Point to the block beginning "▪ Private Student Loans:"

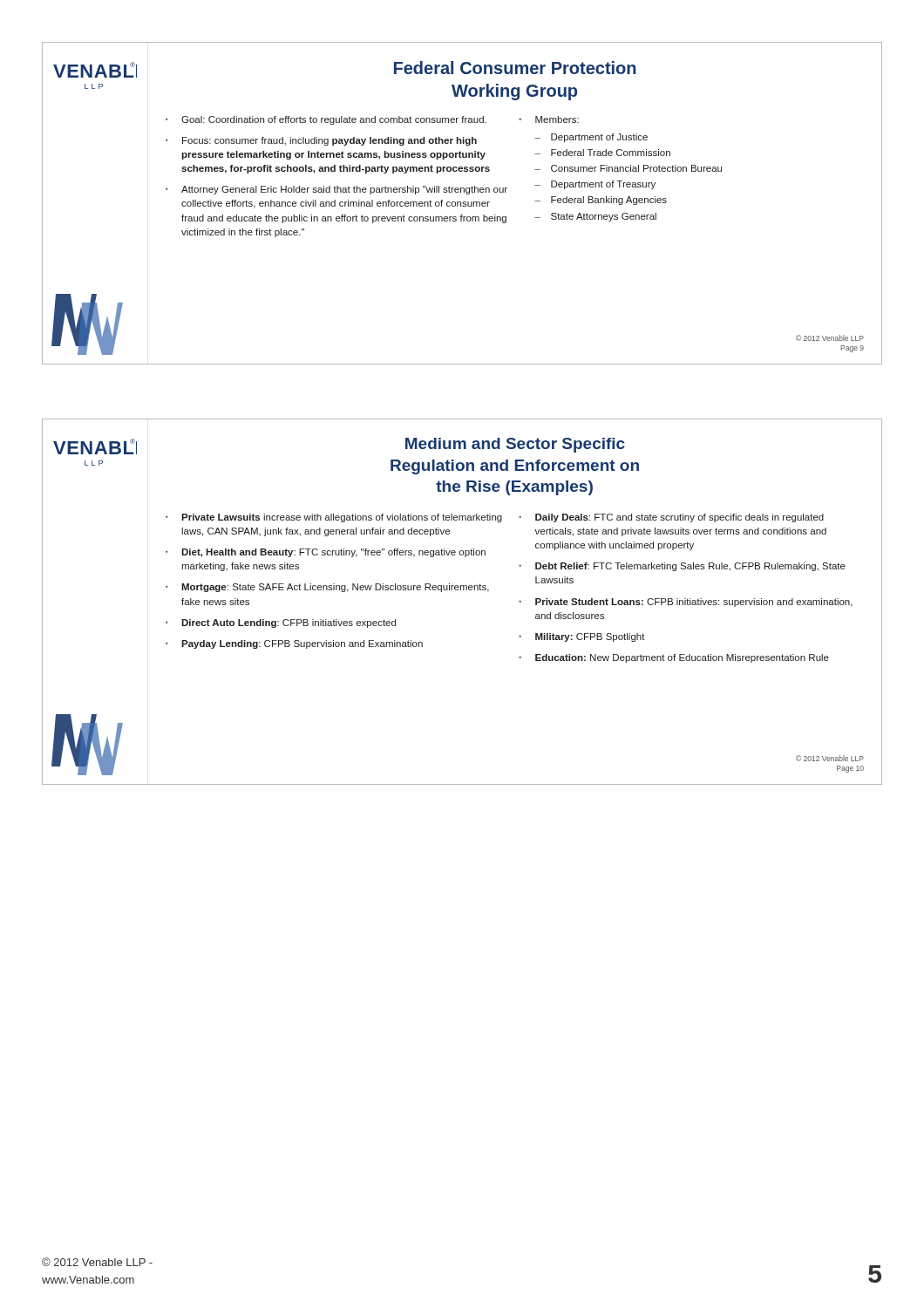pyautogui.click(x=691, y=608)
